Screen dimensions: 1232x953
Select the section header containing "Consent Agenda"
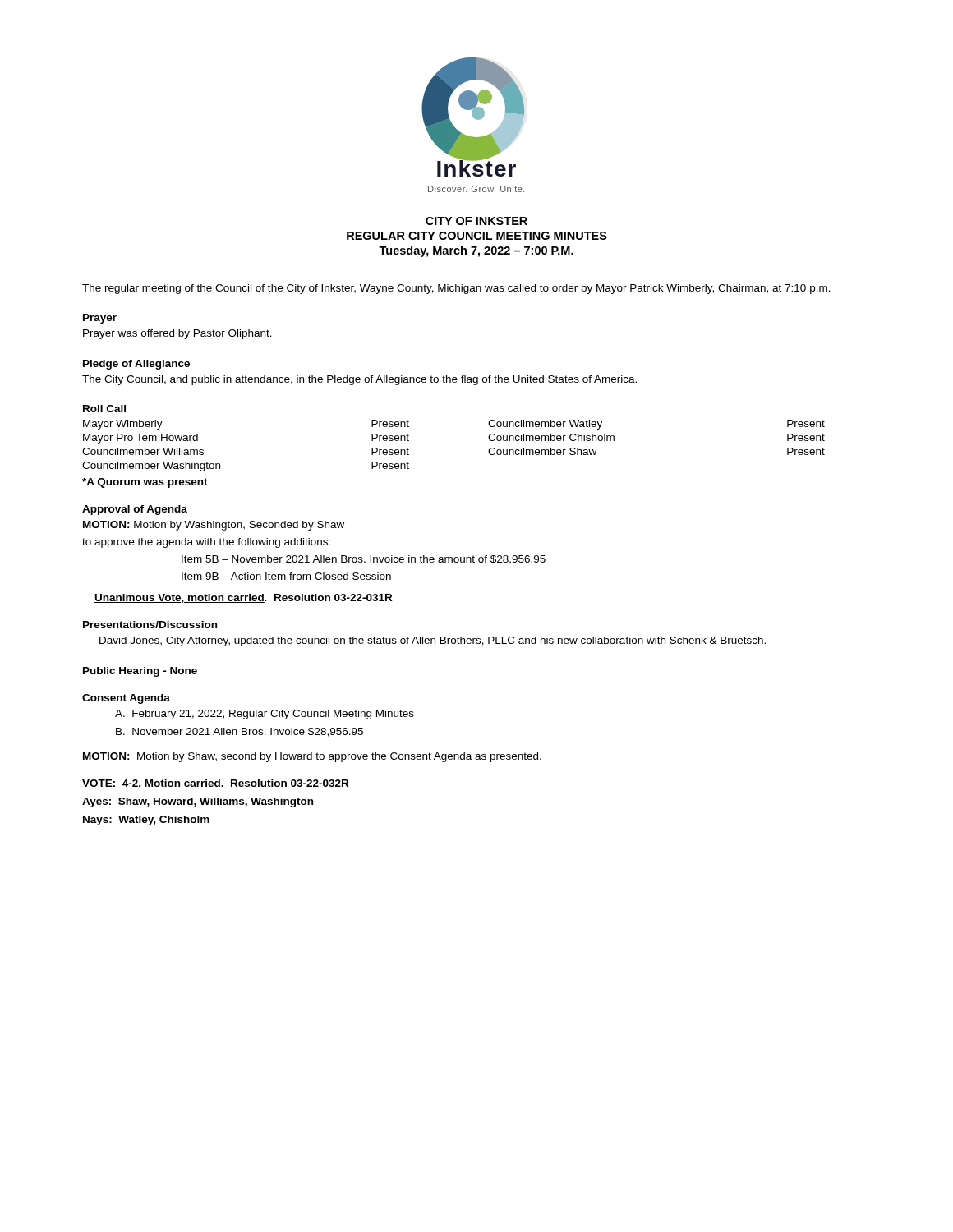[x=126, y=697]
